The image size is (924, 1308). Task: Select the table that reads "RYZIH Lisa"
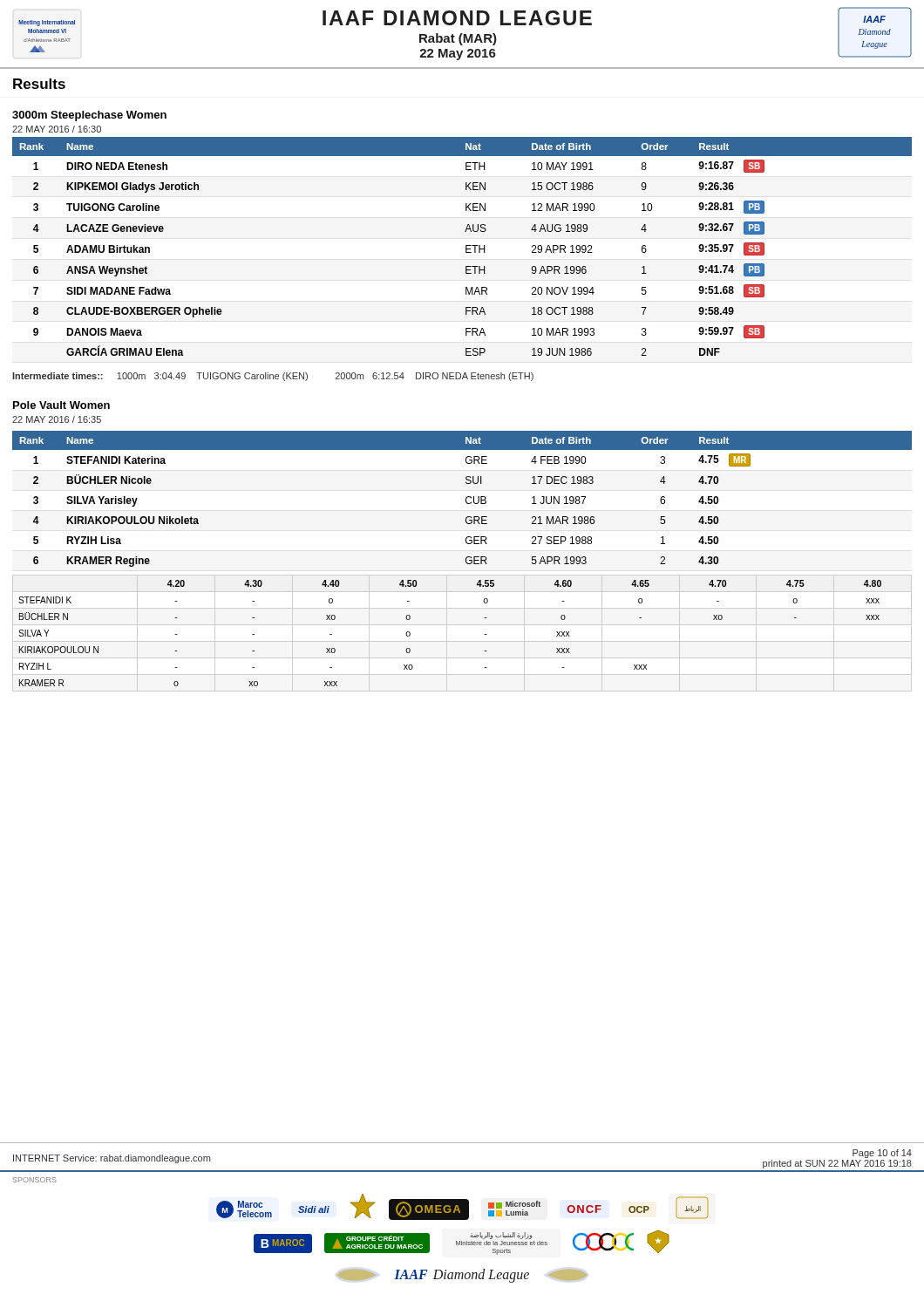pyautogui.click(x=462, y=503)
